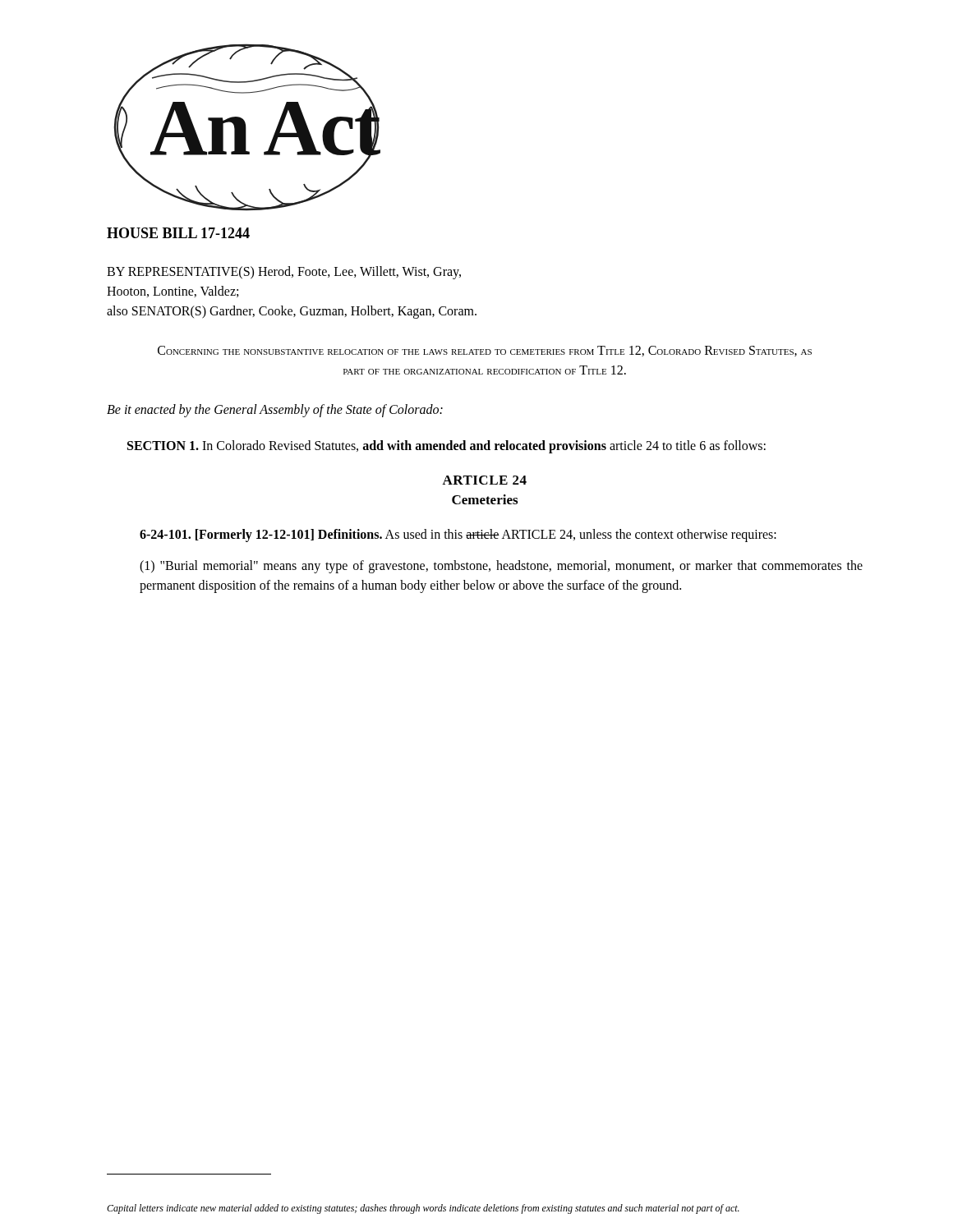Find the logo

pos(485,125)
